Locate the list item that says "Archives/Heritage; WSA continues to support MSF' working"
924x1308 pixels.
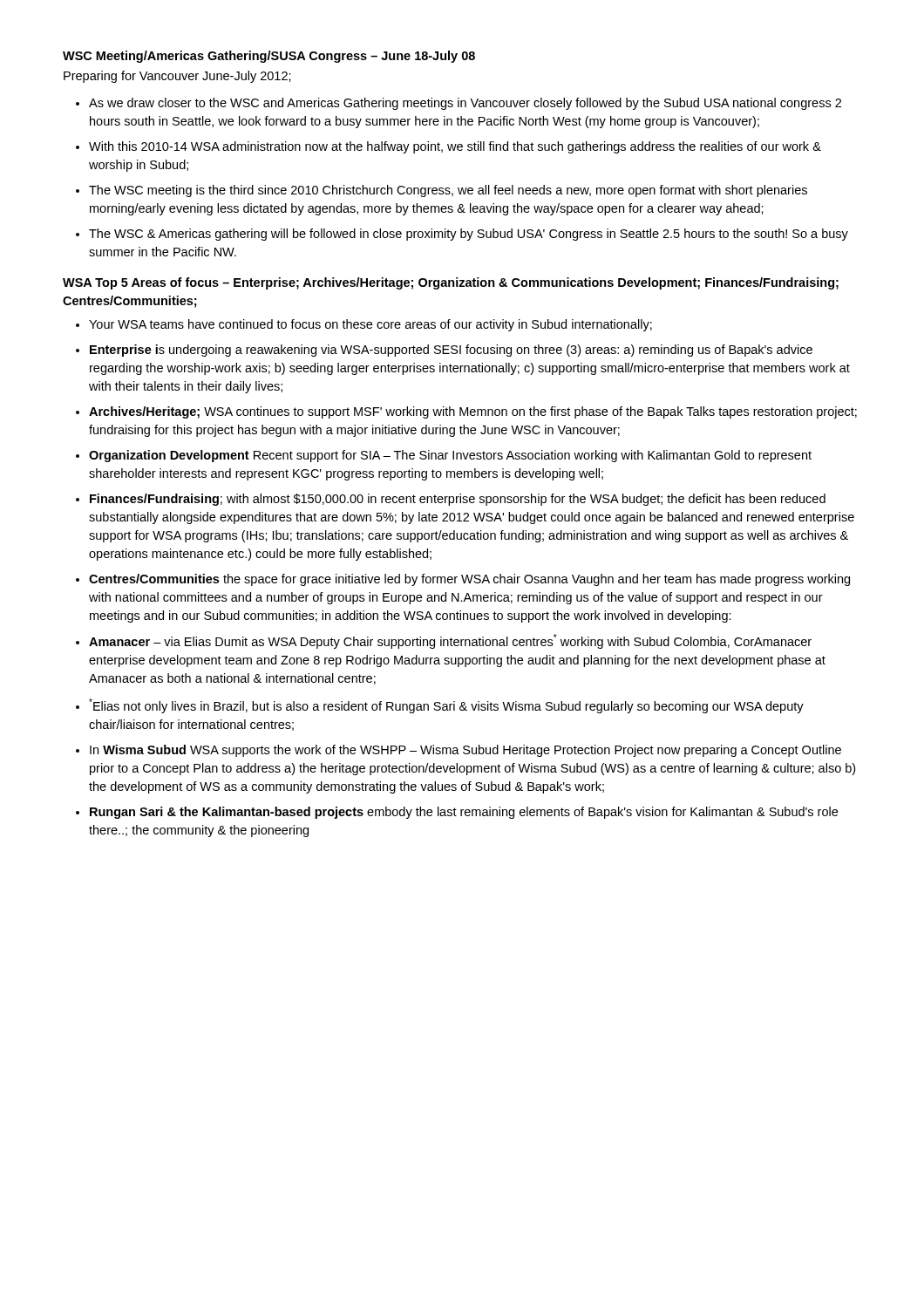(473, 421)
